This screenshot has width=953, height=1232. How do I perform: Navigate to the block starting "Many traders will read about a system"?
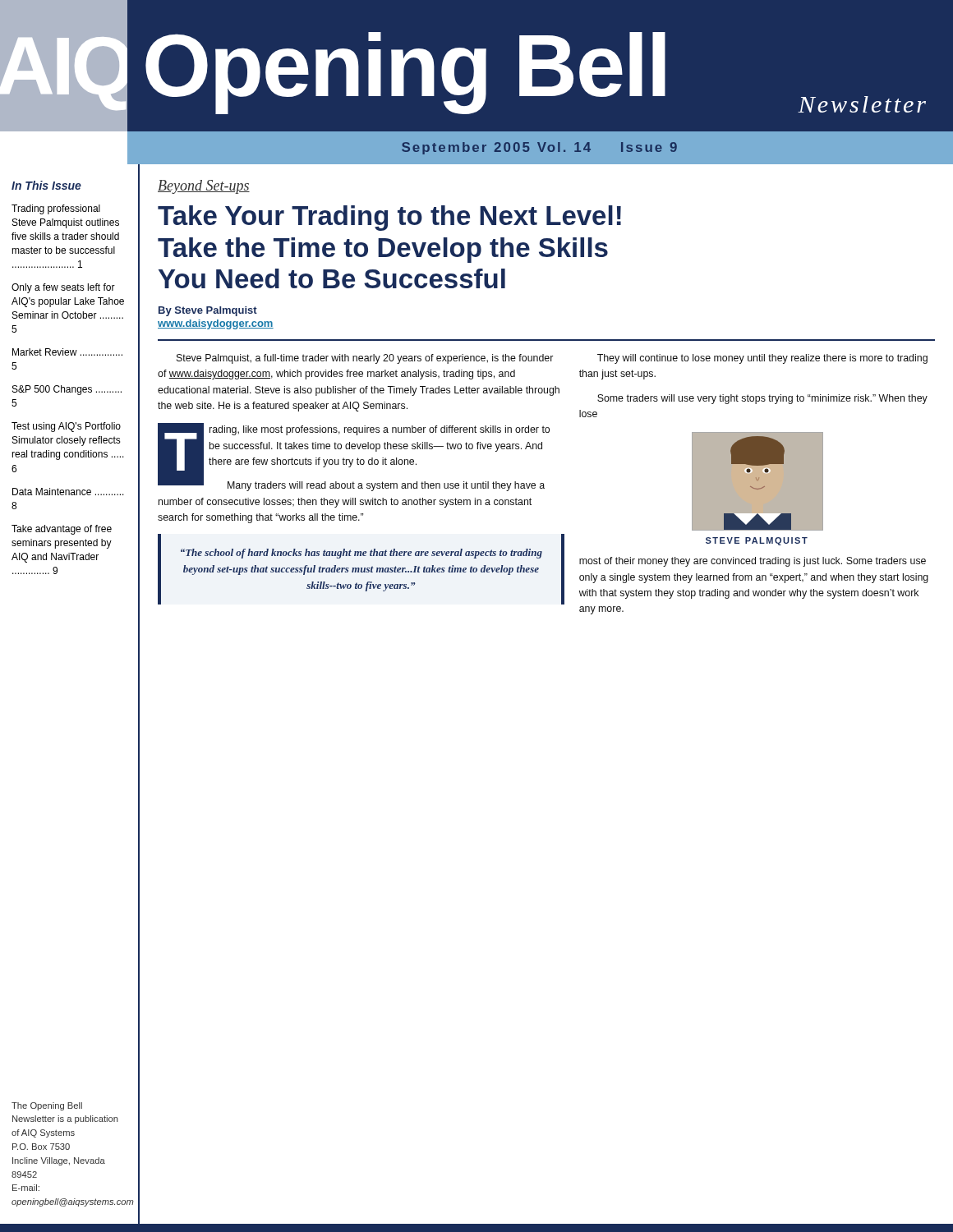tap(351, 501)
